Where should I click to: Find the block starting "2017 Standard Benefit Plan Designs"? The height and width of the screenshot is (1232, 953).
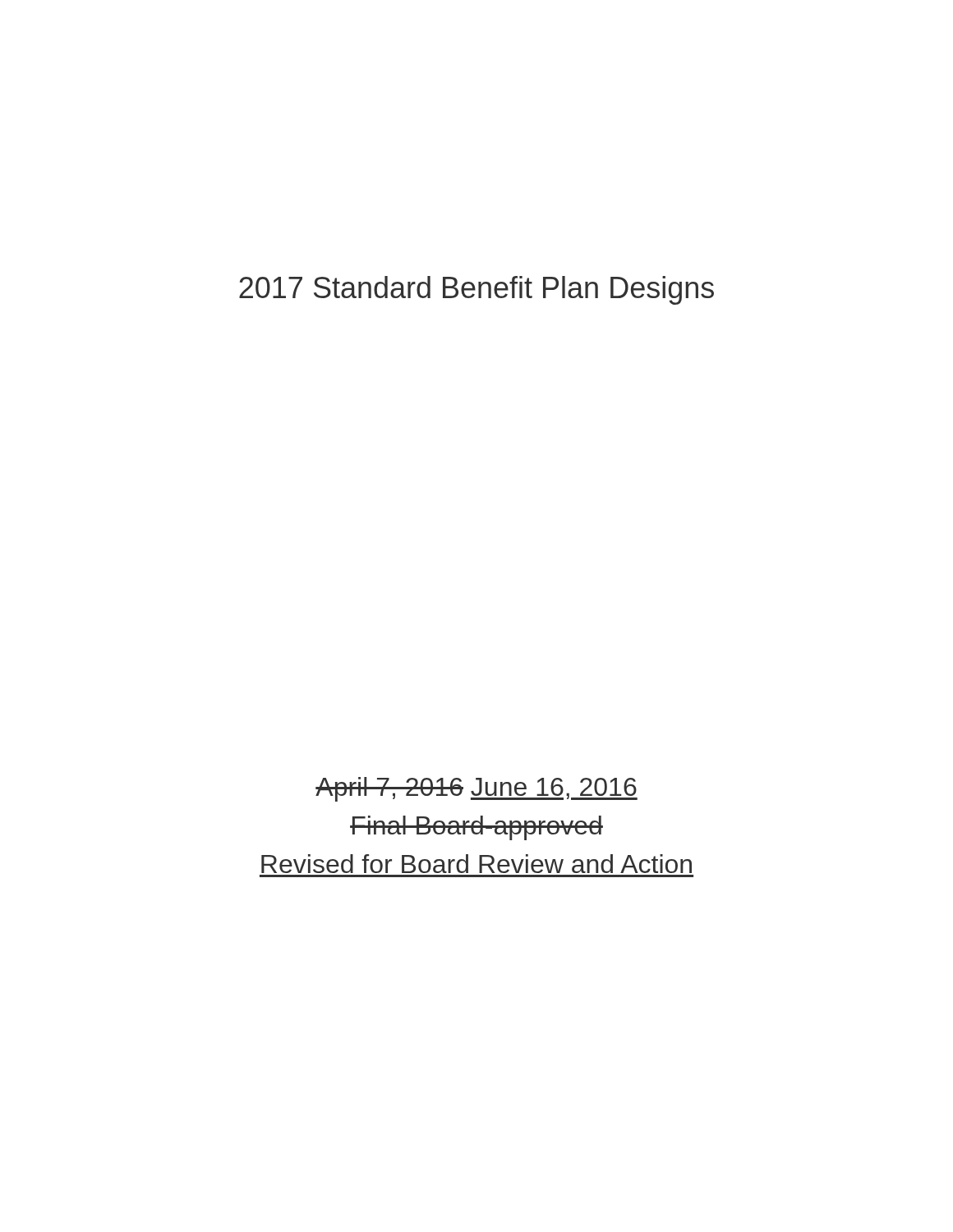pyautogui.click(x=476, y=288)
